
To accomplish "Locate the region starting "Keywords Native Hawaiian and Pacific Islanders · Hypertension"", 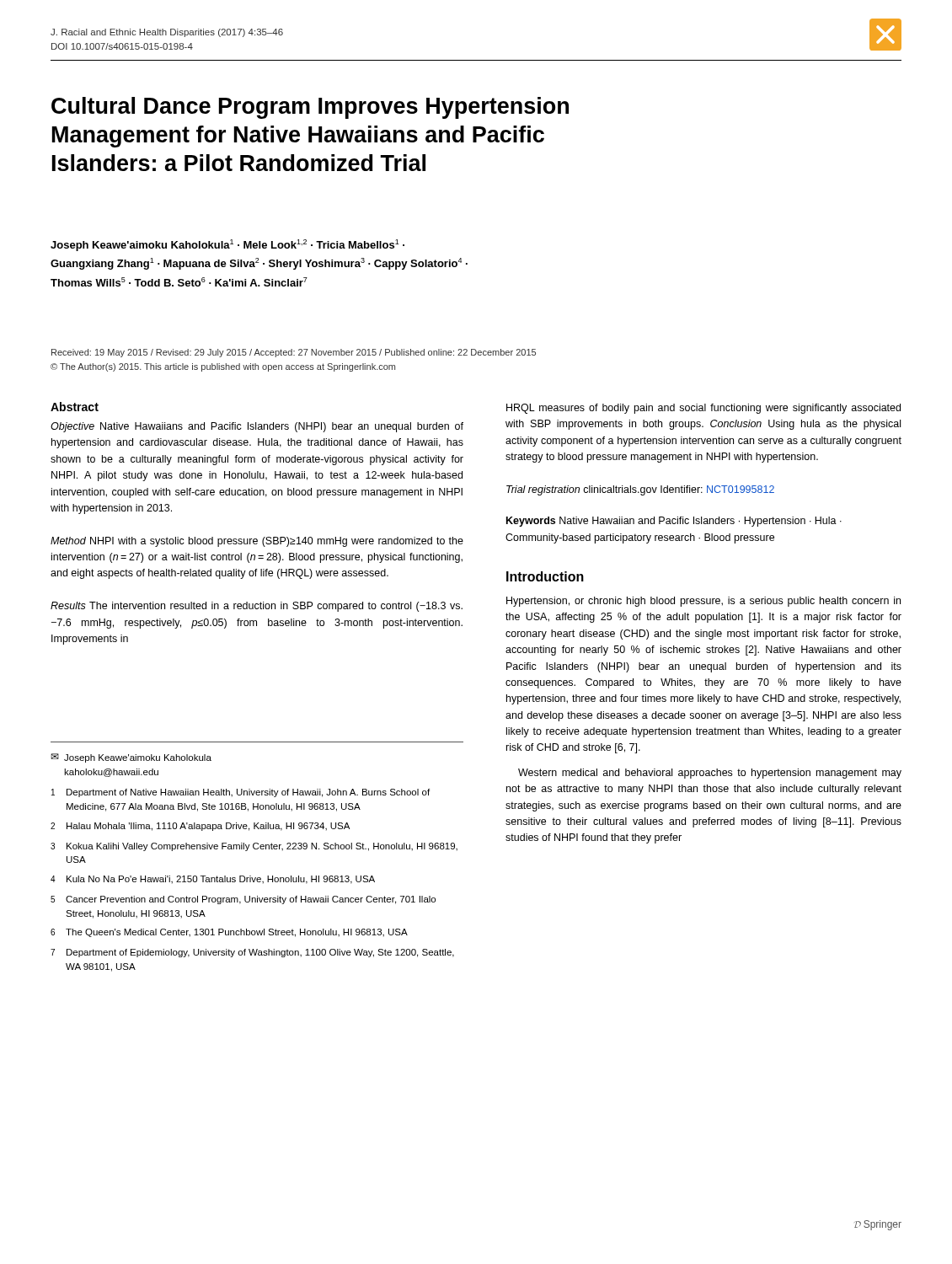I will (674, 529).
